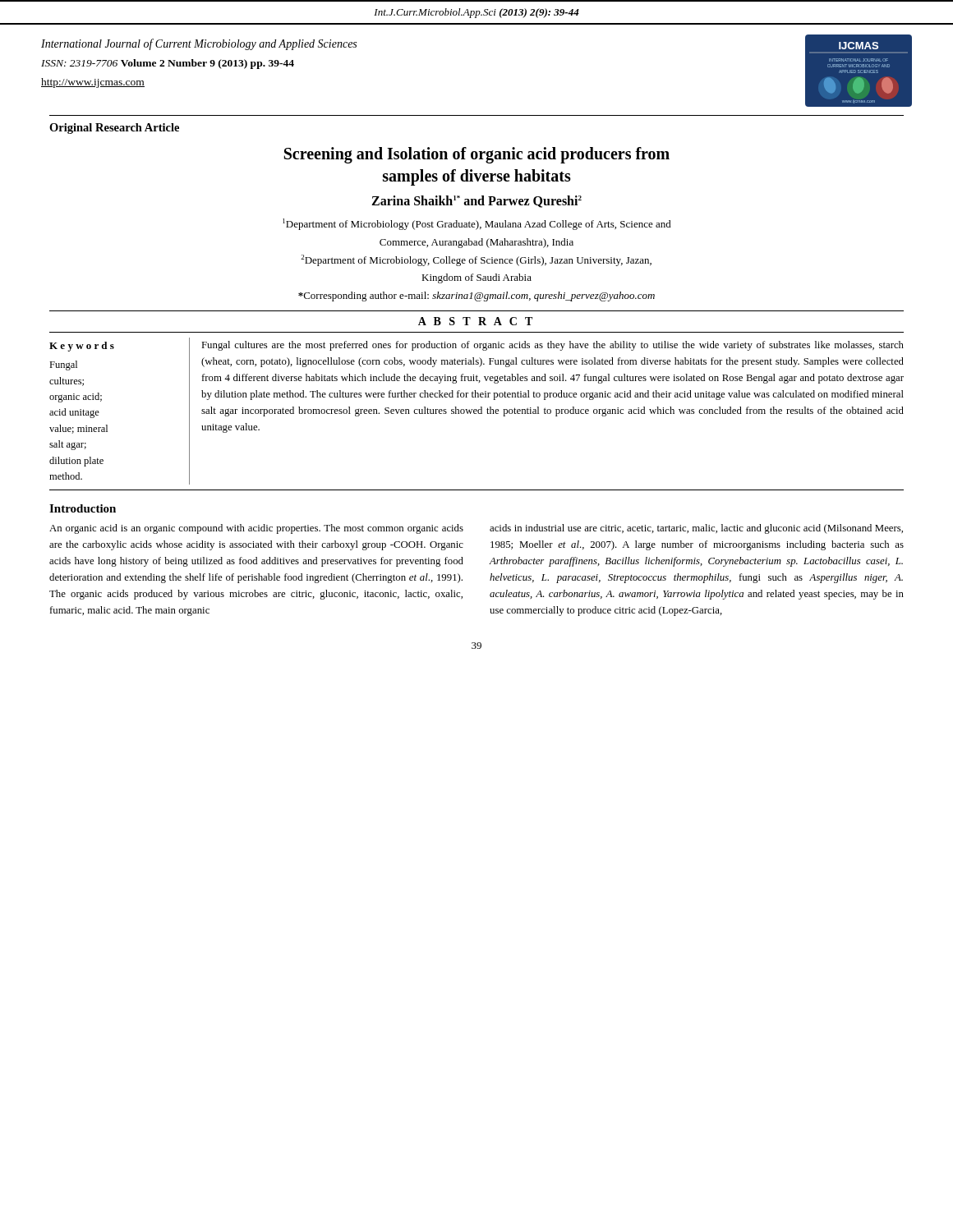Click on the passage starting "International Journal of Current Microbiology and Applied Sciences"
This screenshot has width=953, height=1232.
[x=199, y=63]
